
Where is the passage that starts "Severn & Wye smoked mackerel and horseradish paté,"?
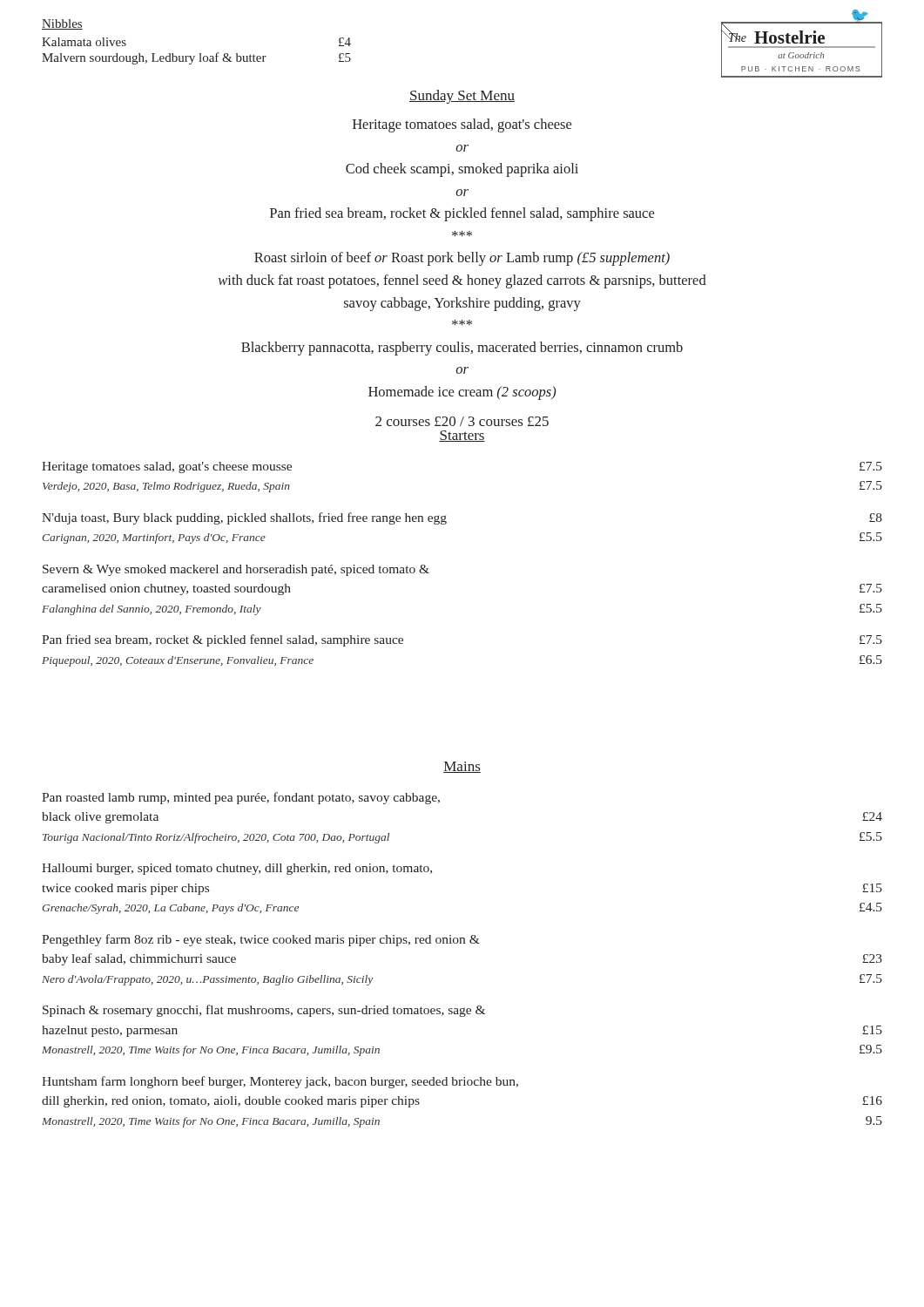tap(236, 570)
